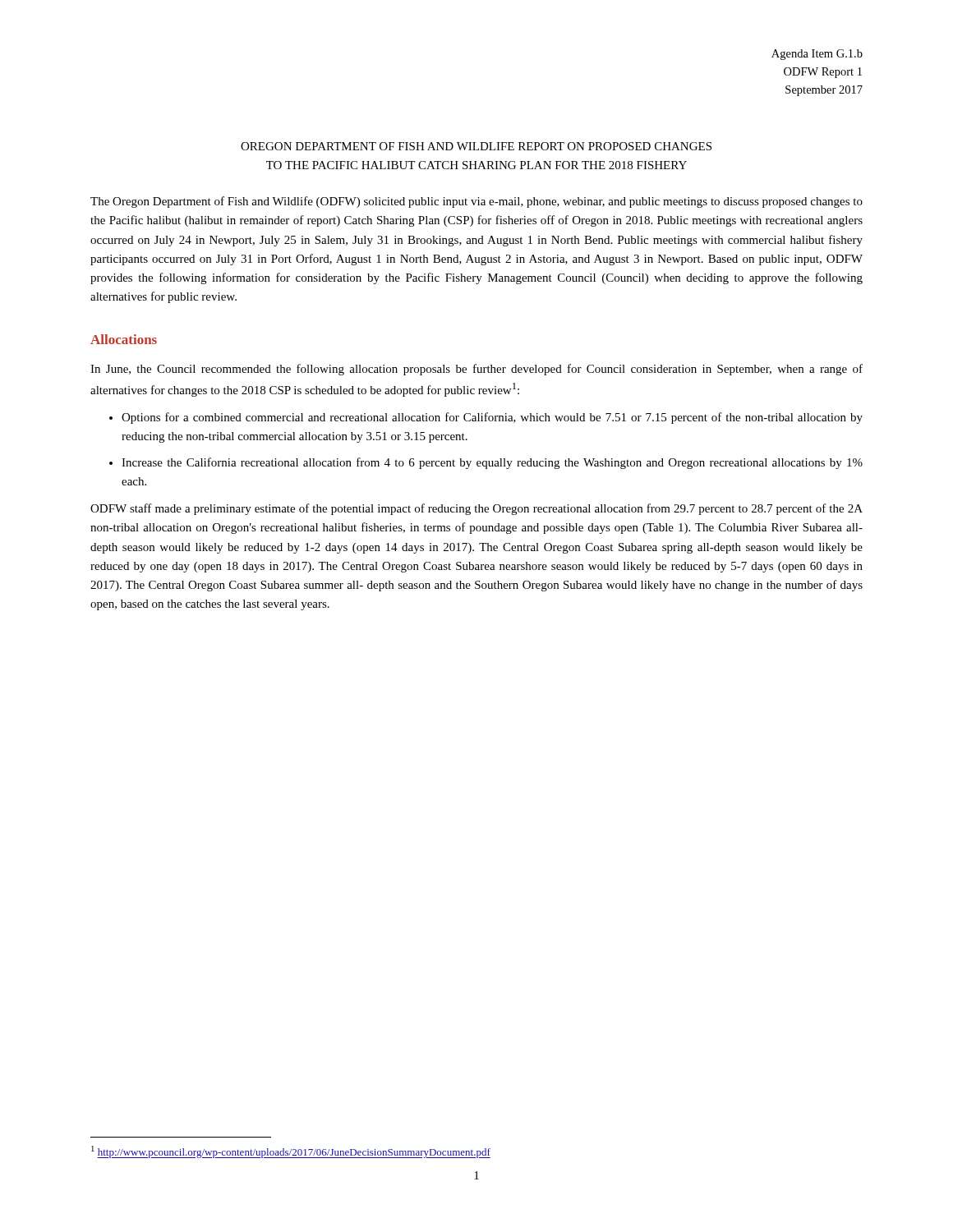
Task: Find the text starting "The Oregon Department"
Action: (476, 249)
